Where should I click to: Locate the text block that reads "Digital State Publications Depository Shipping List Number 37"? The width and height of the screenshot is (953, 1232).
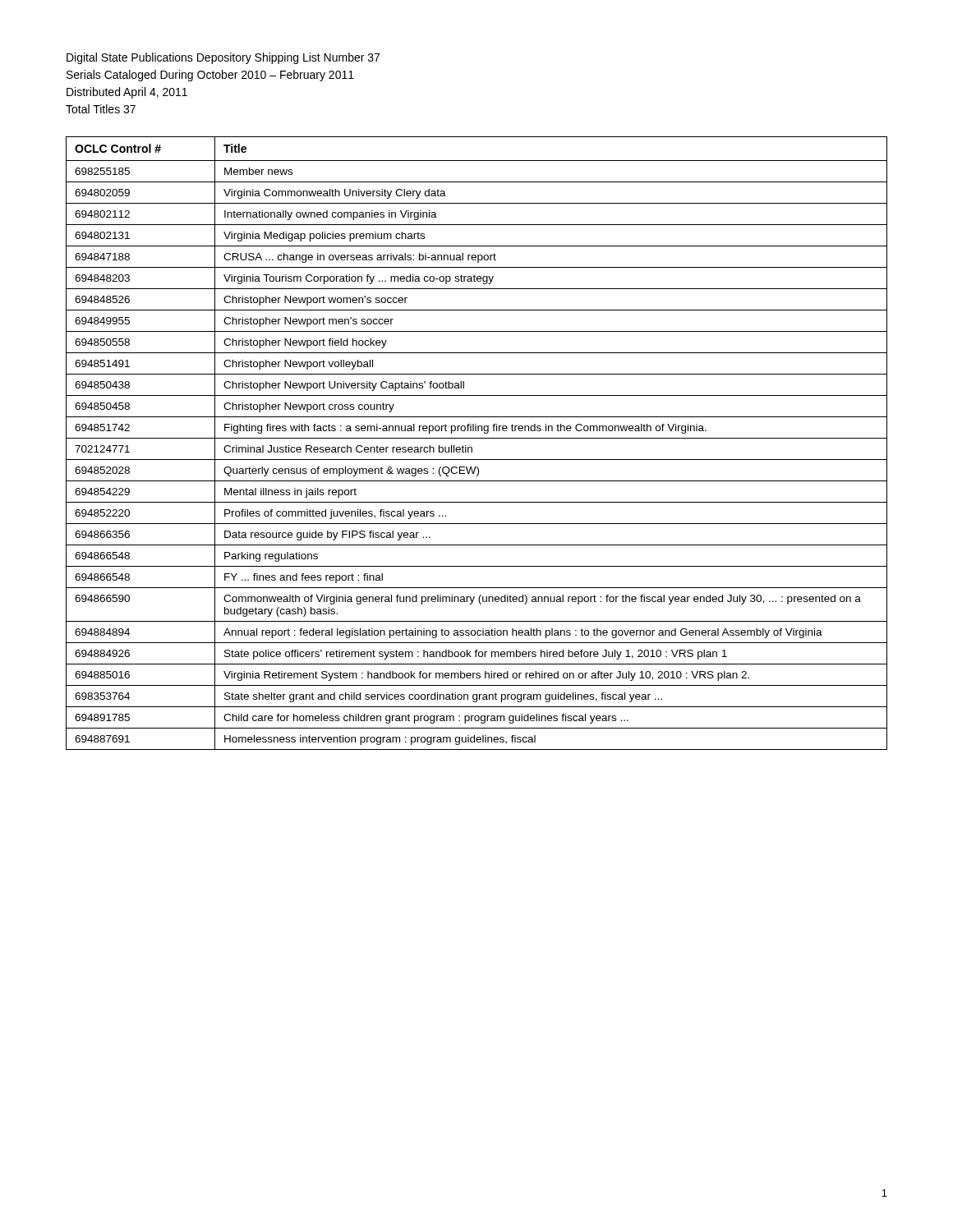pos(223,83)
